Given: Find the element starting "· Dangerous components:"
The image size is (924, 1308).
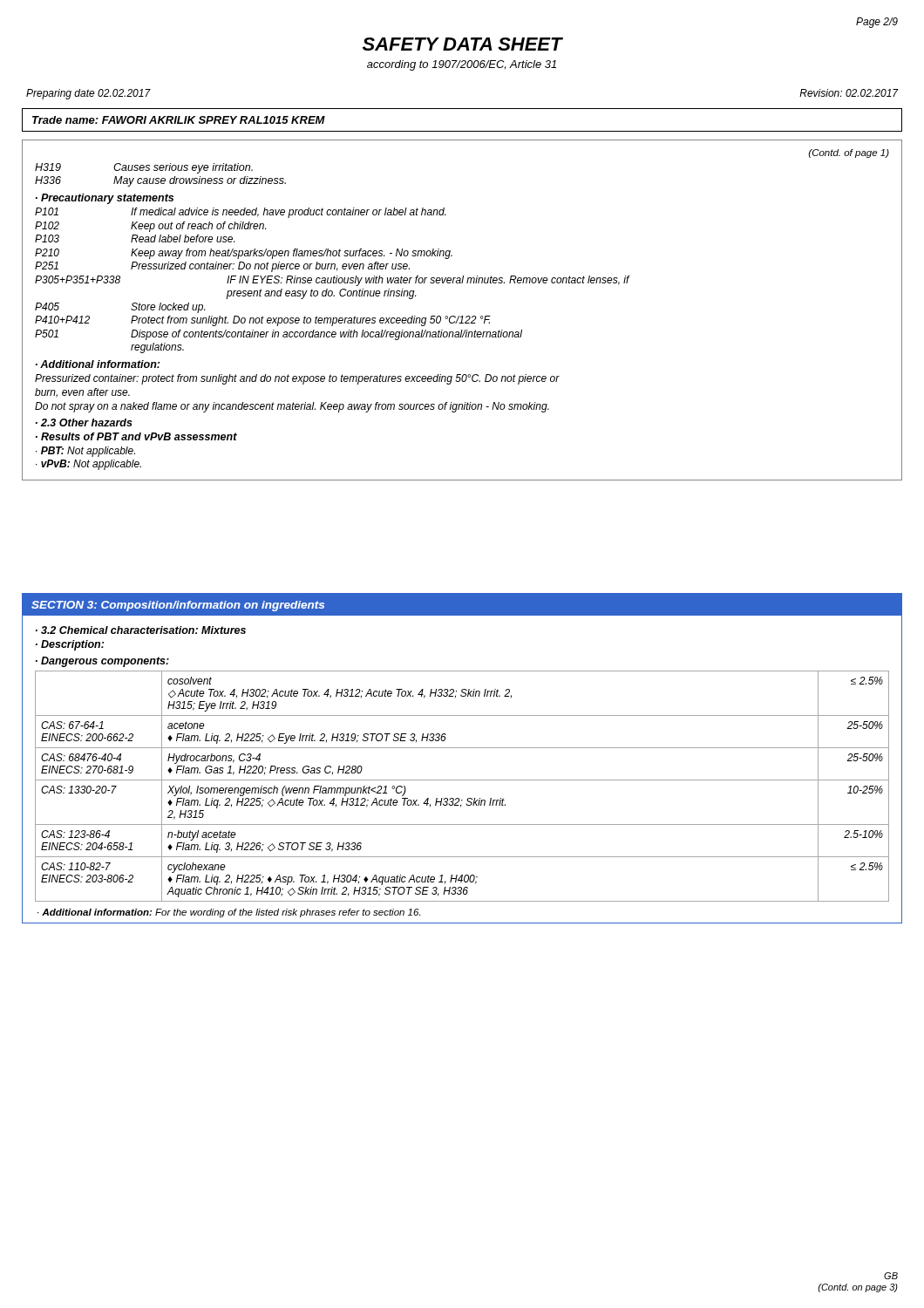Looking at the screenshot, I should 102,661.
